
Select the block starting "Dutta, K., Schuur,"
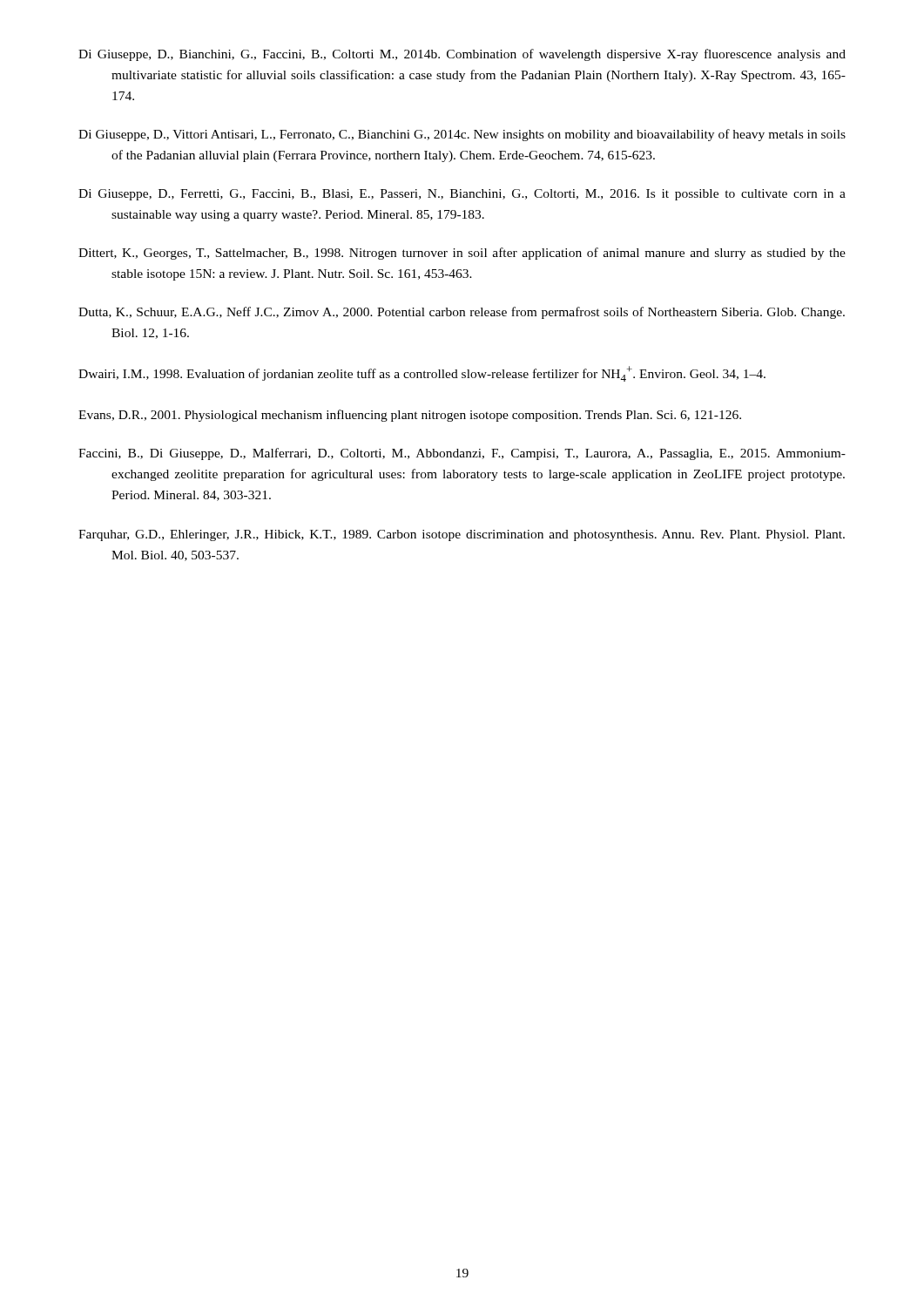click(462, 322)
